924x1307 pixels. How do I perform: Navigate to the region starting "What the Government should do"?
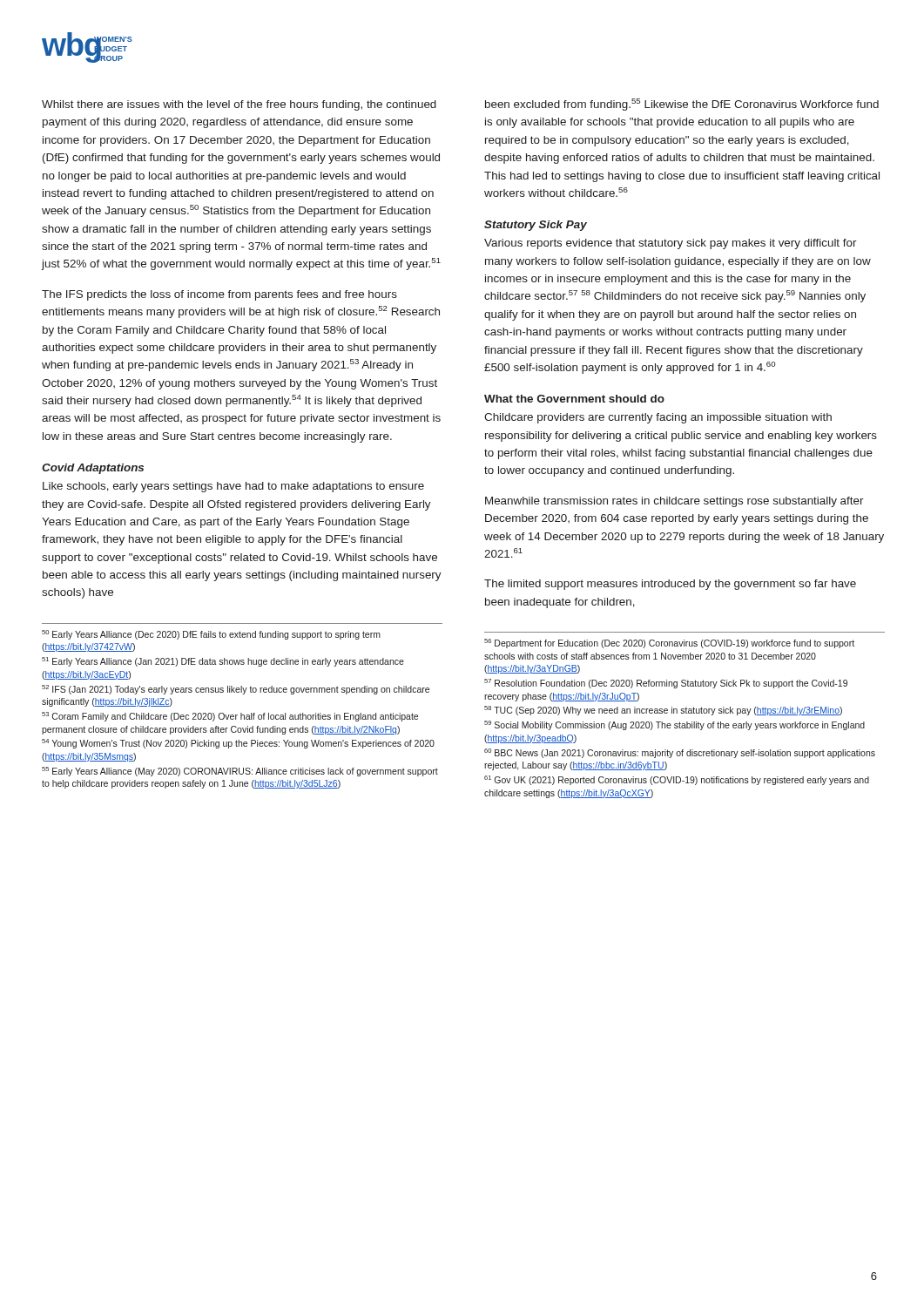(574, 399)
